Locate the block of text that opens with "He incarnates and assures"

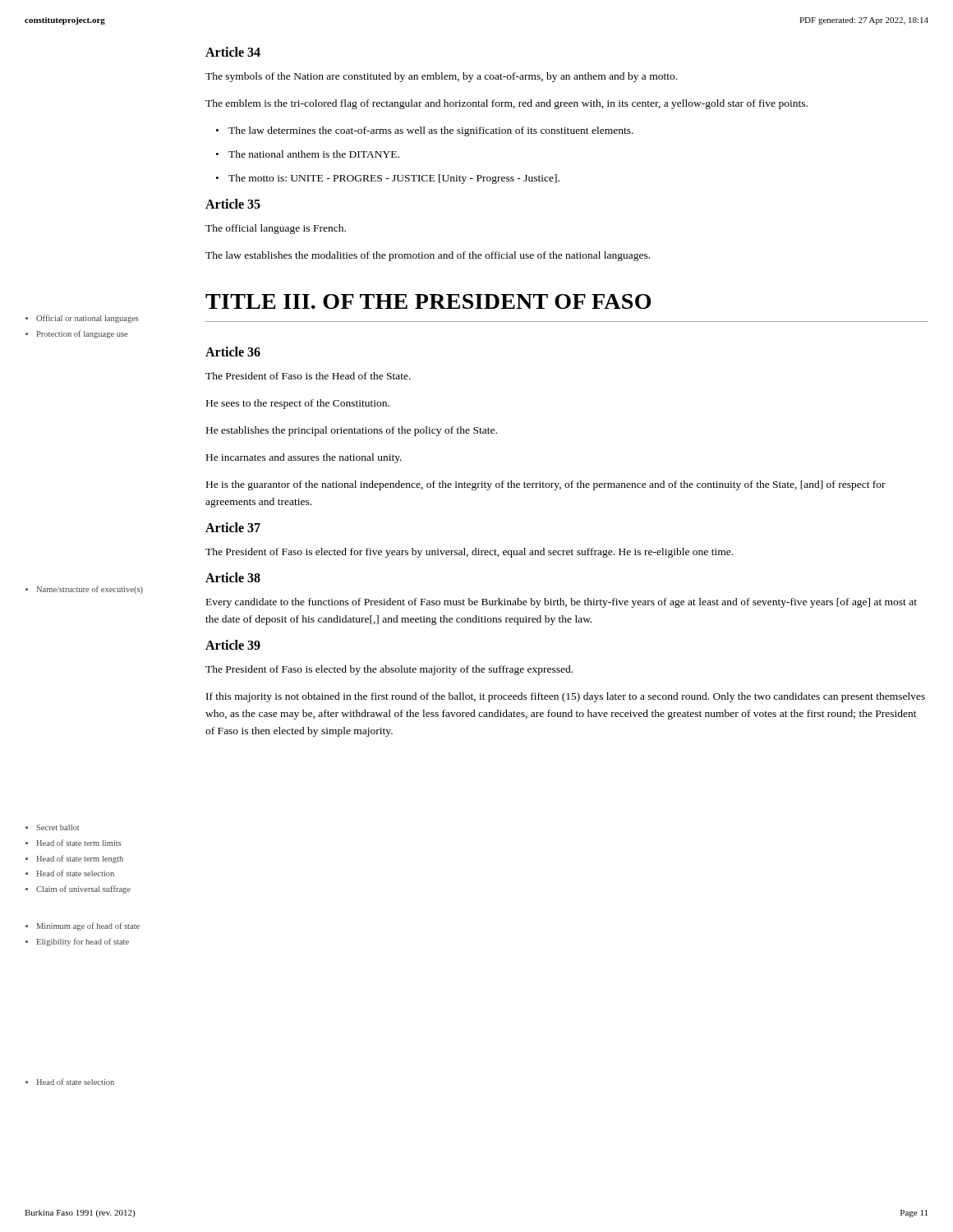click(304, 457)
